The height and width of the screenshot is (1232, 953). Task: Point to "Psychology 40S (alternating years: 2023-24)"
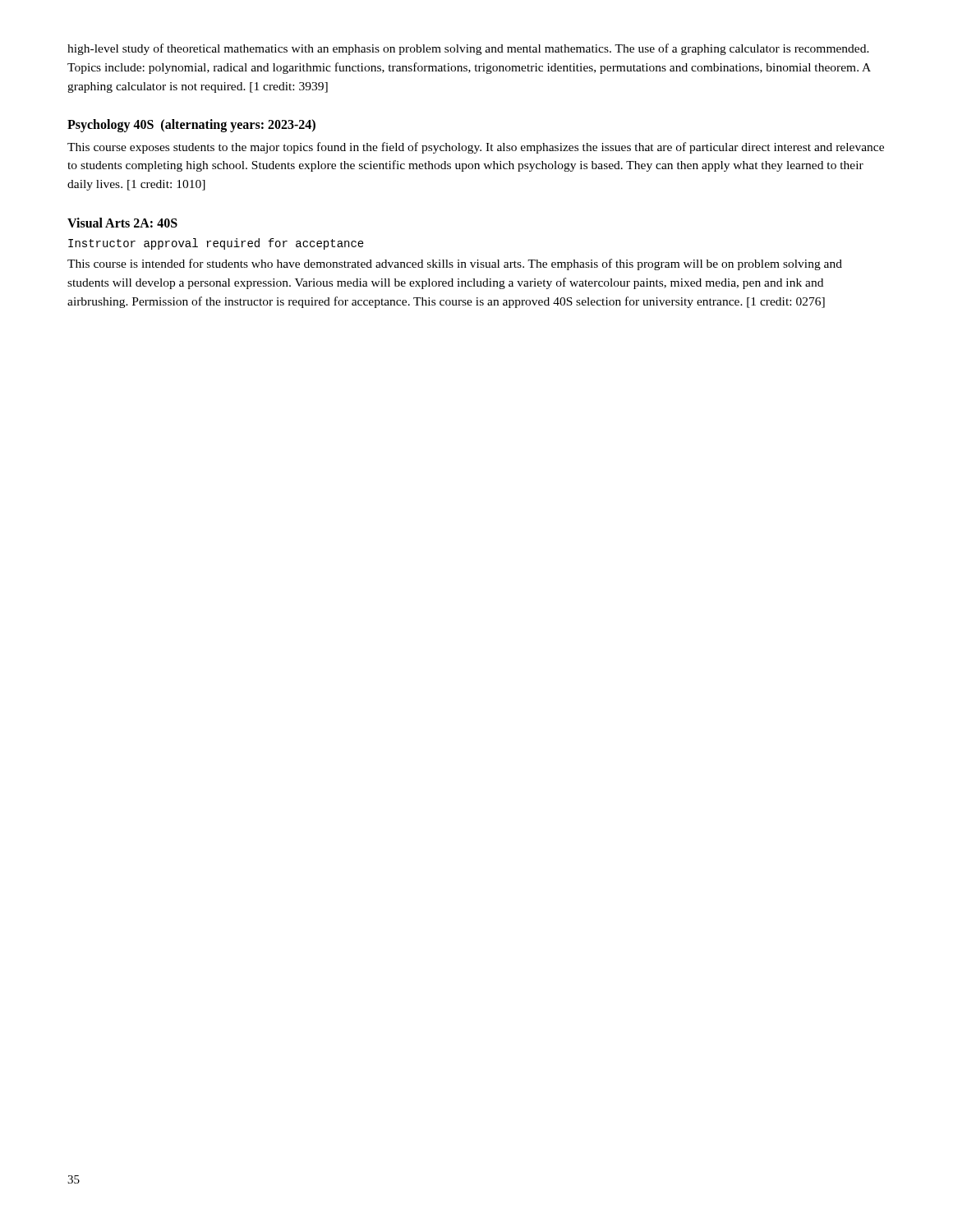(192, 125)
